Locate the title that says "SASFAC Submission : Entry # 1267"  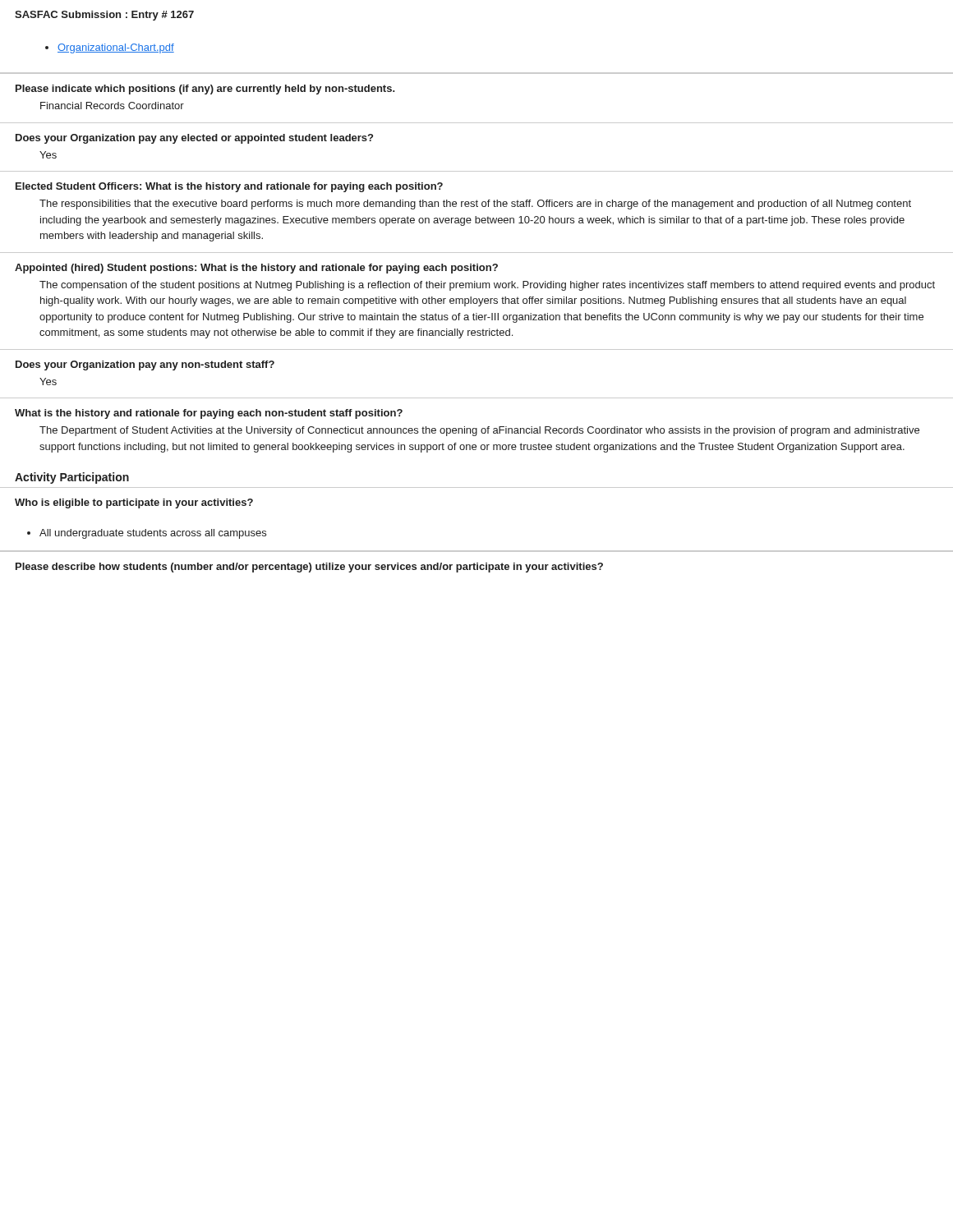coord(104,14)
